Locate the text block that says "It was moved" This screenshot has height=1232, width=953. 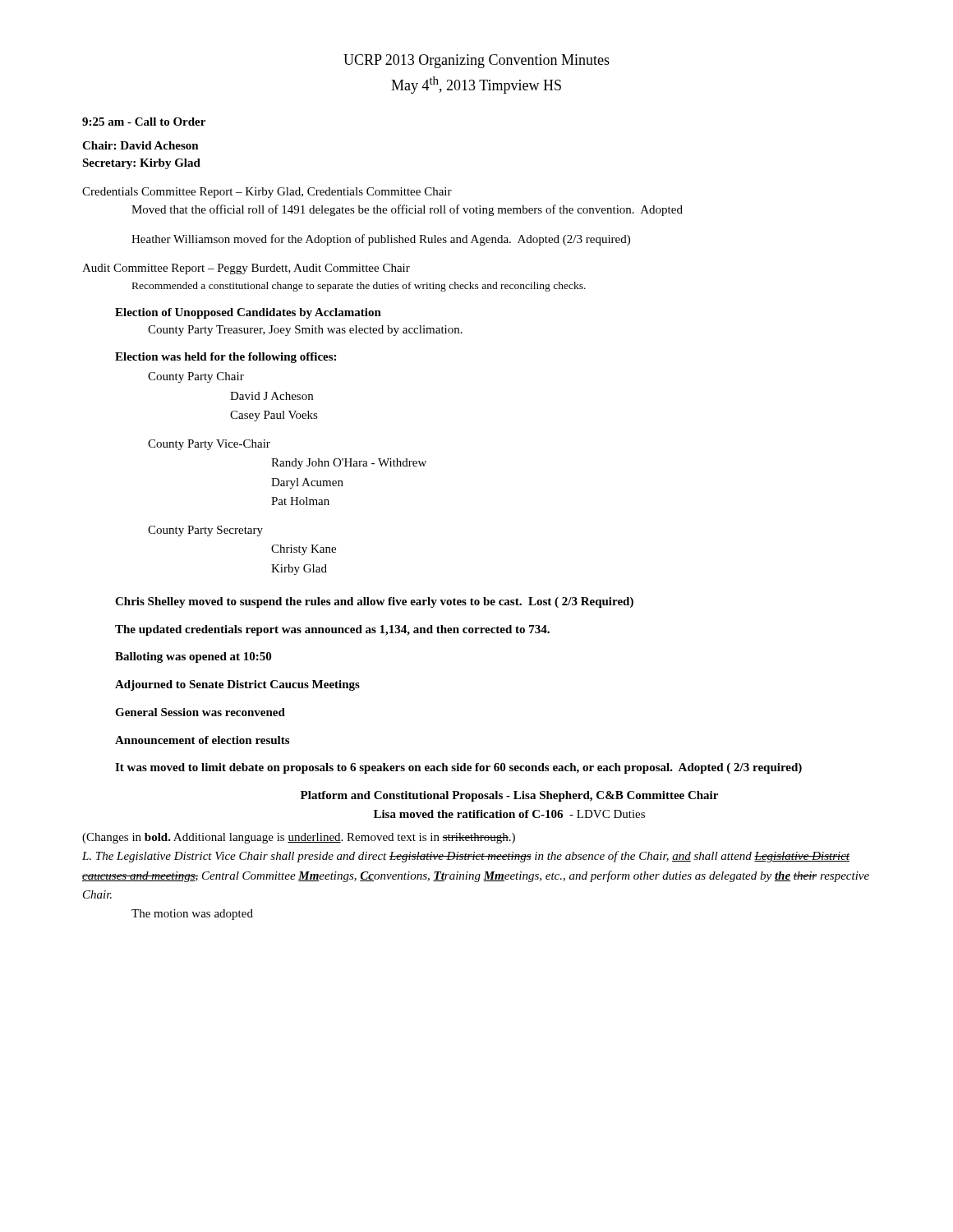click(x=459, y=767)
